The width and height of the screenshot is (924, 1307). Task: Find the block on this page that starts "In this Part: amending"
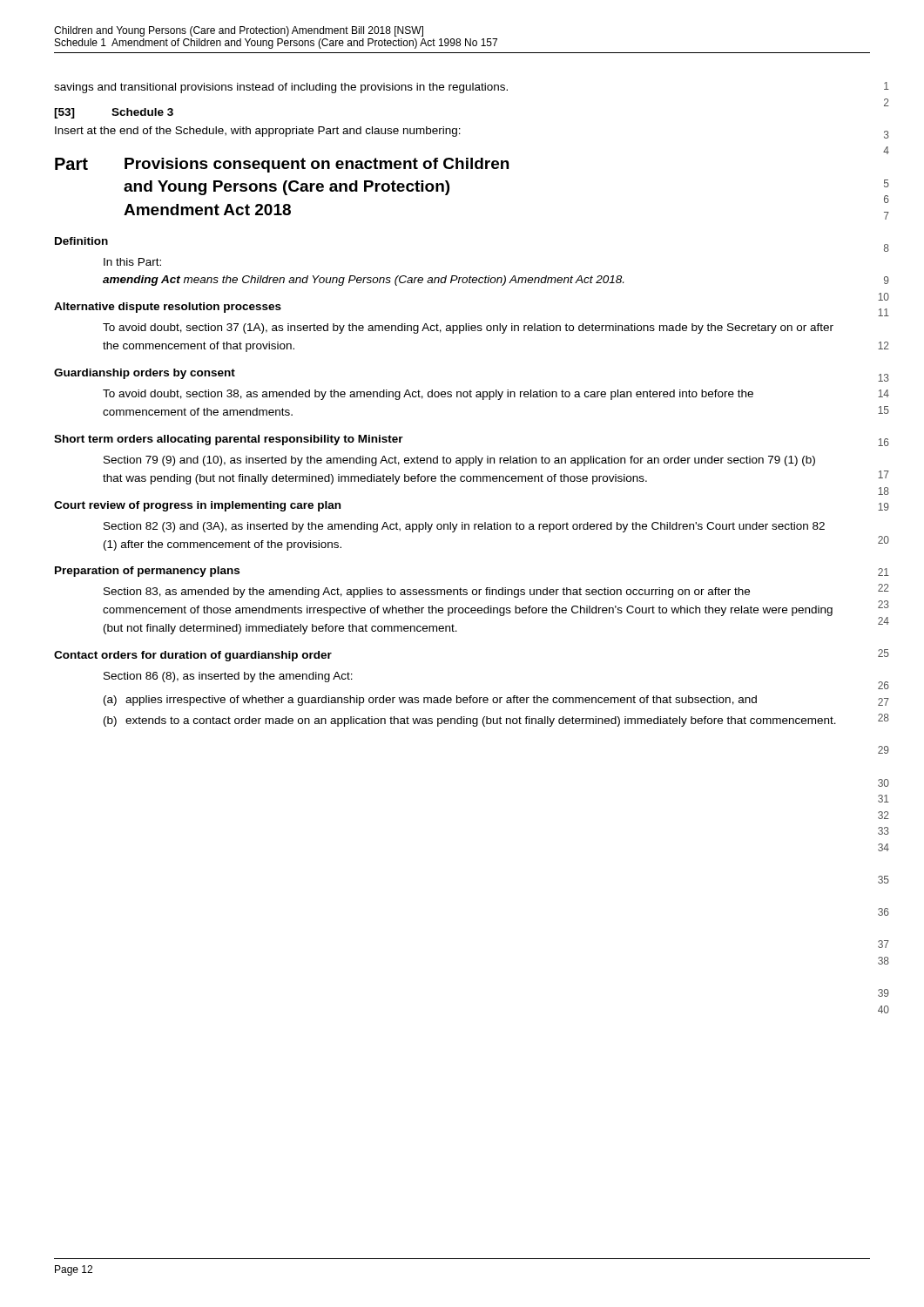364,271
